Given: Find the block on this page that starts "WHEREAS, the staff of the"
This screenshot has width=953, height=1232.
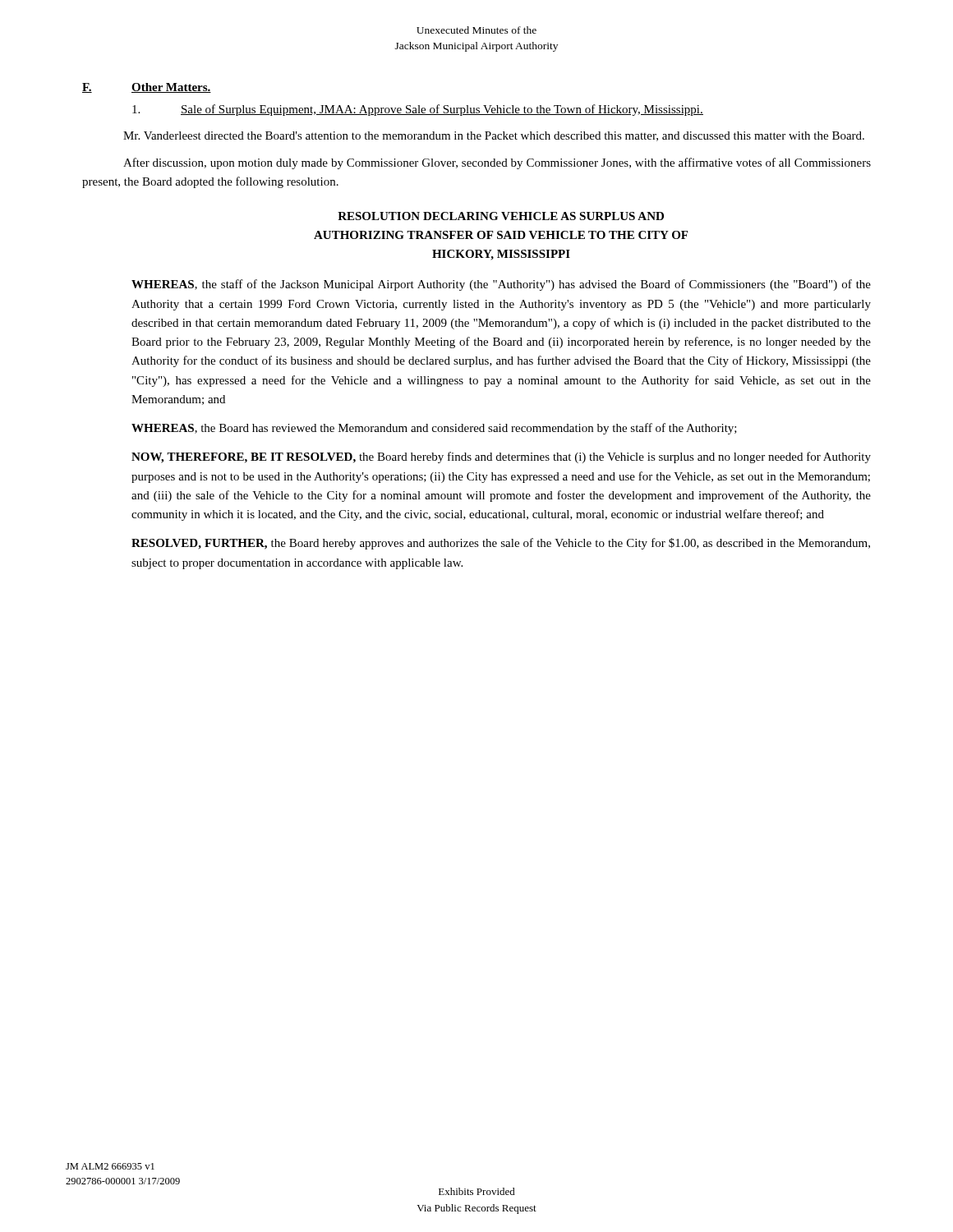Looking at the screenshot, I should [x=501, y=342].
